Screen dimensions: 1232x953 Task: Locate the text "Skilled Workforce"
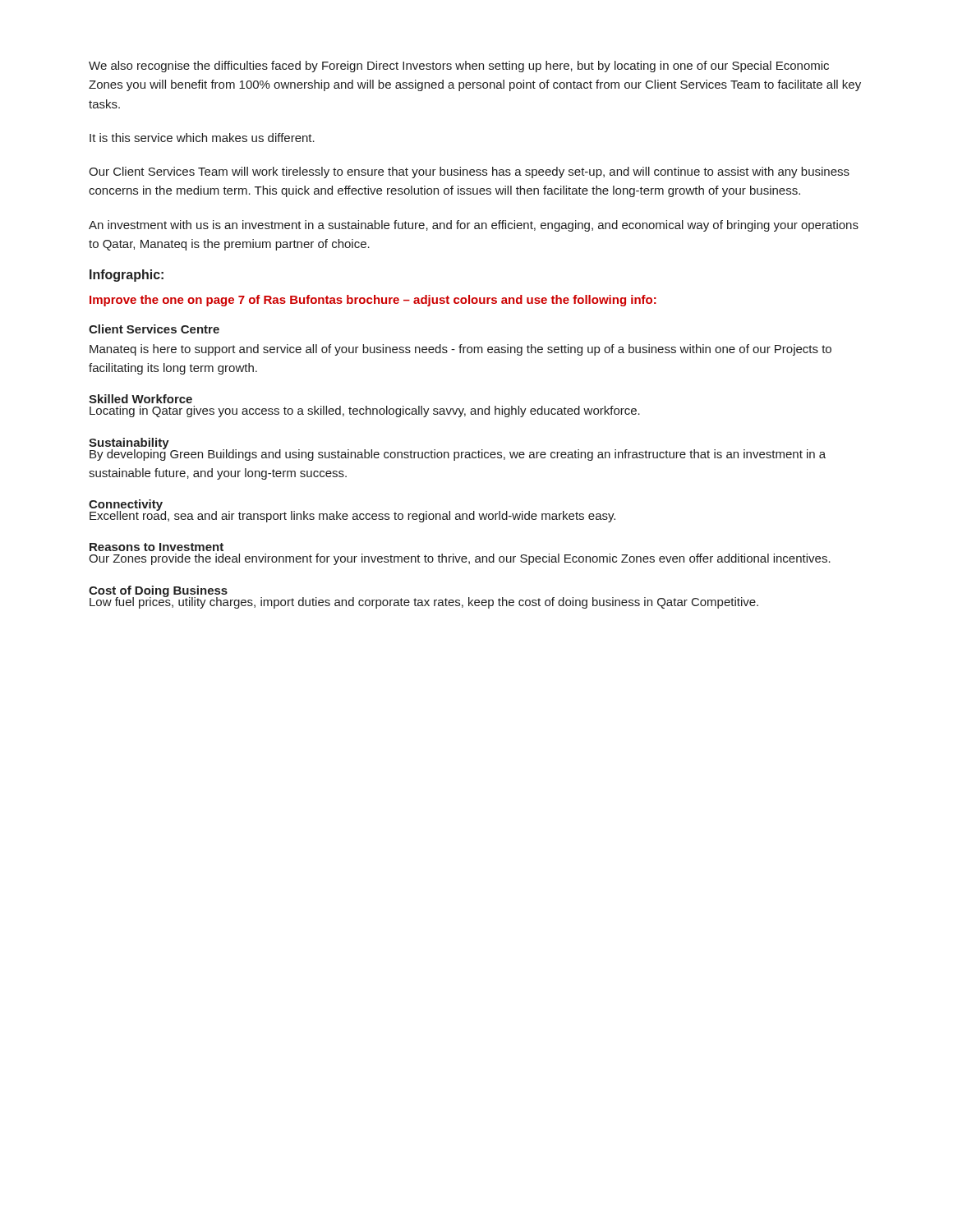coord(476,399)
